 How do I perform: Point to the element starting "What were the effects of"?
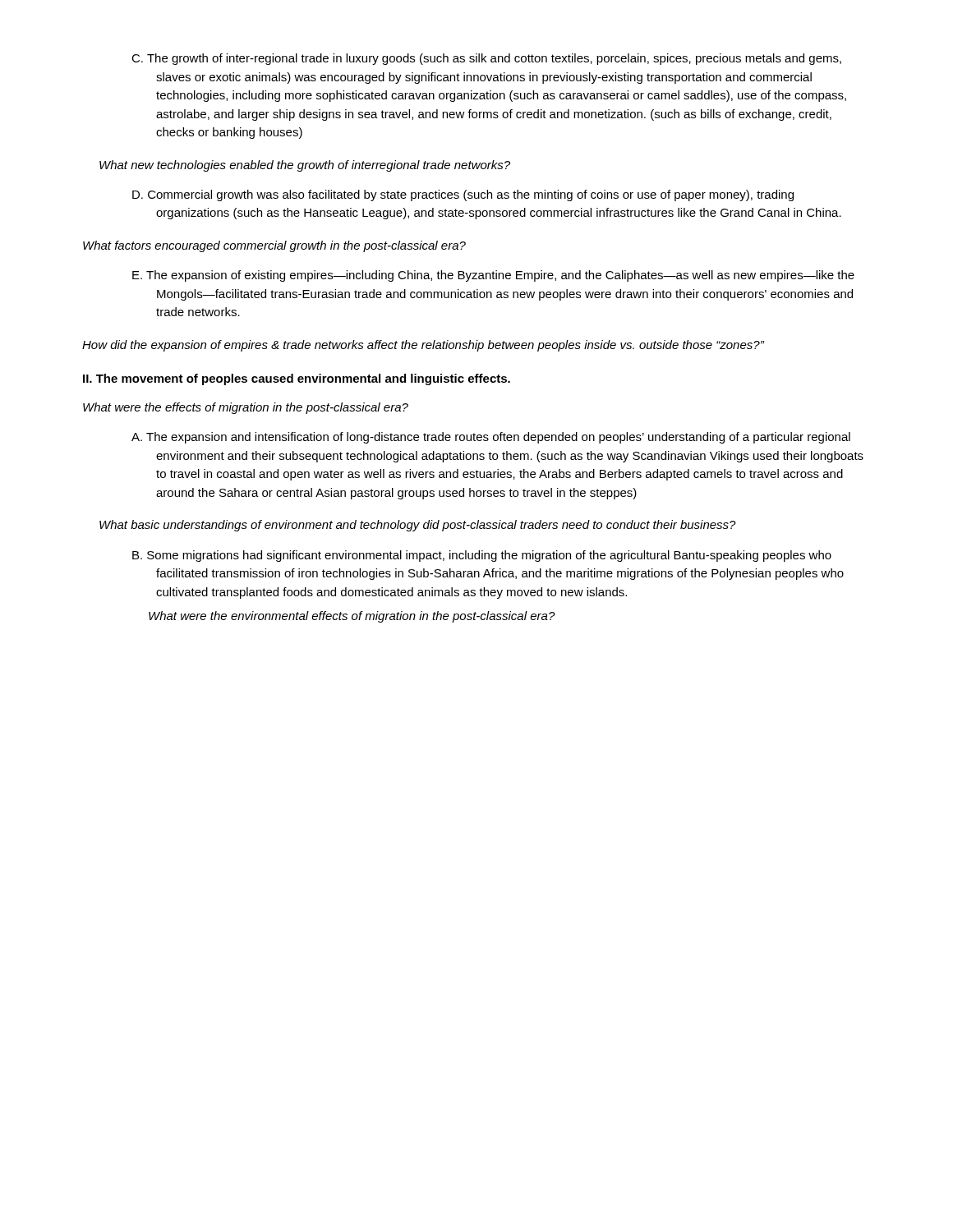click(245, 407)
